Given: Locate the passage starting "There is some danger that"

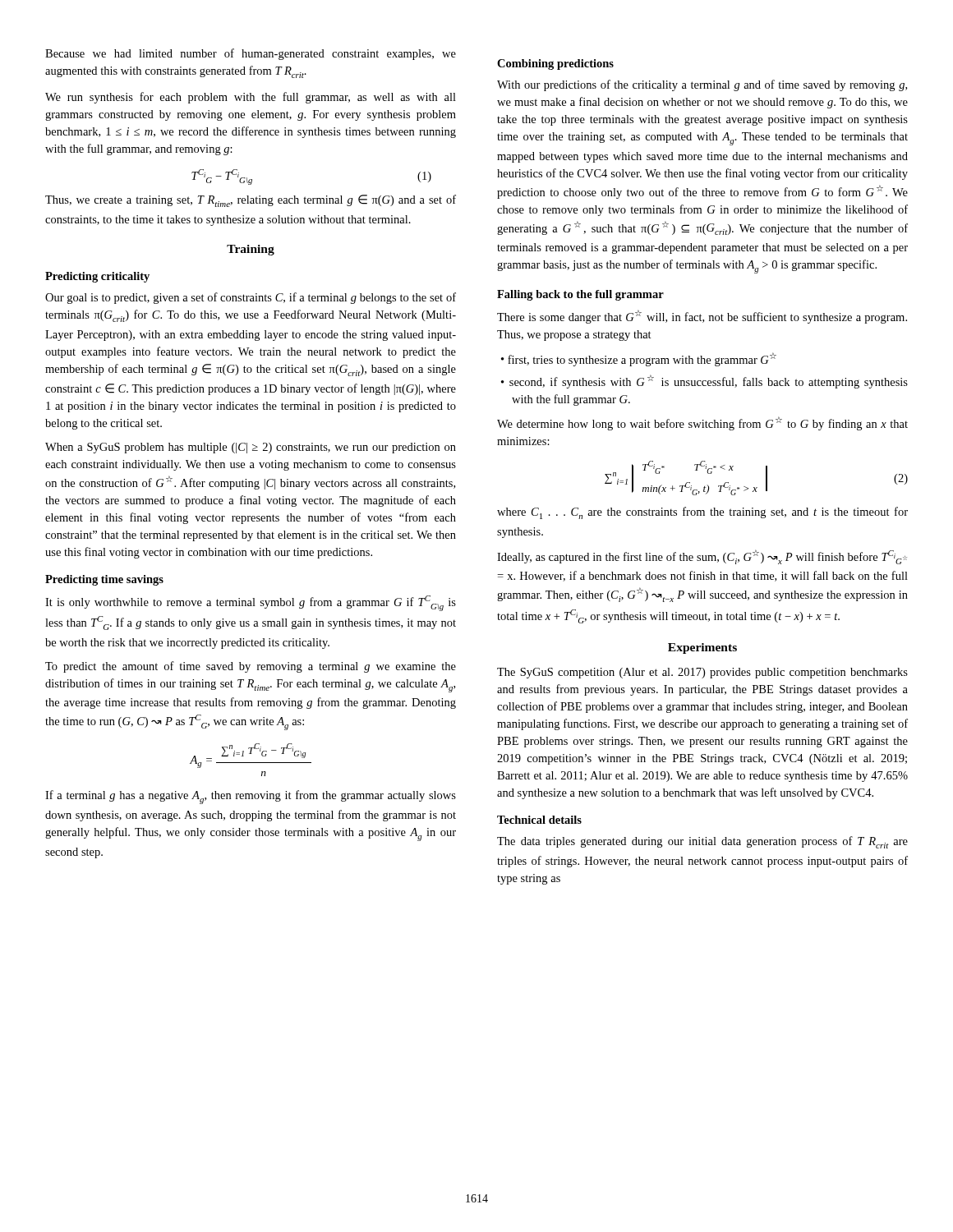Looking at the screenshot, I should [702, 325].
